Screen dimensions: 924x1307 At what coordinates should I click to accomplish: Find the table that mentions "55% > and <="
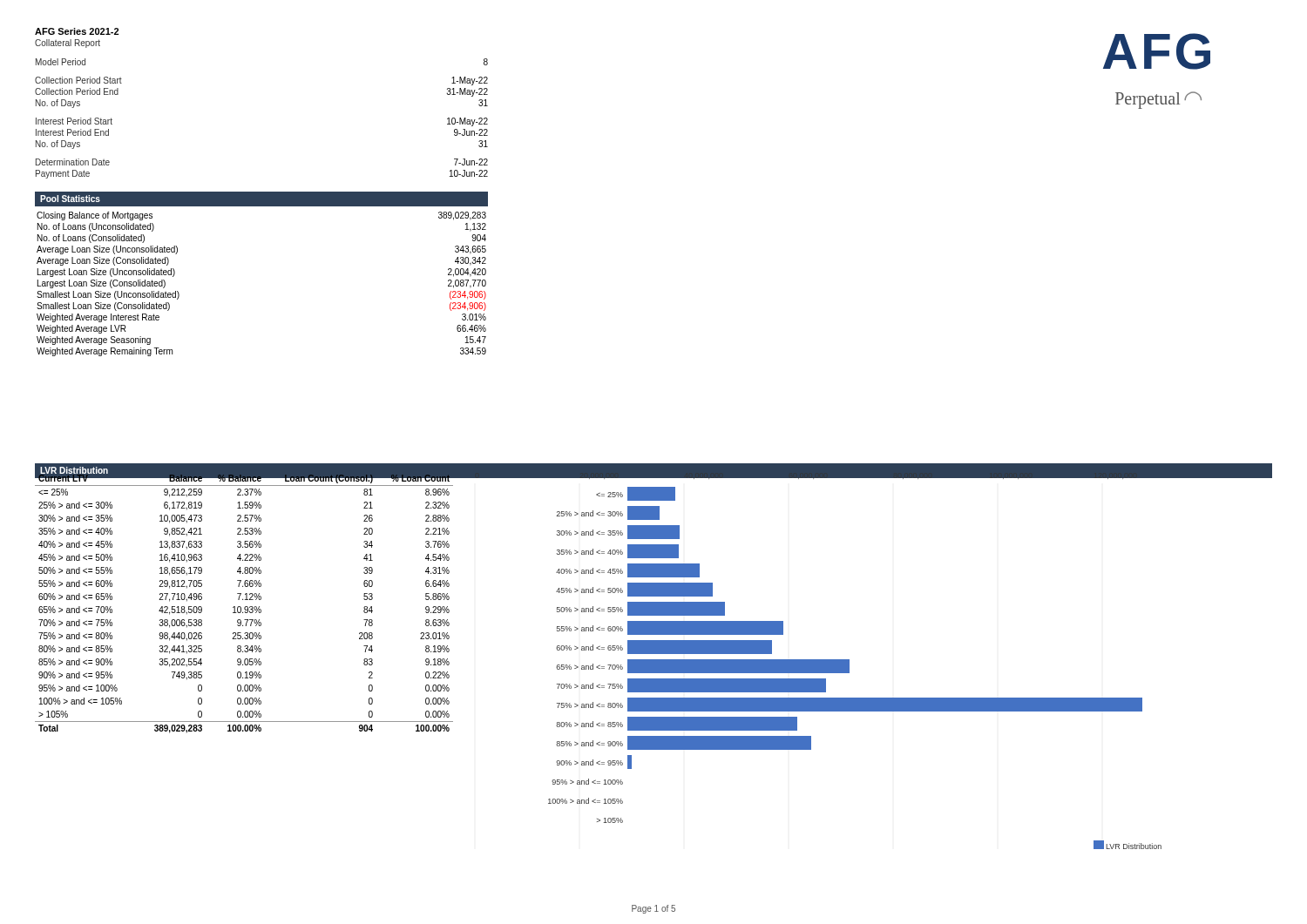(248, 604)
